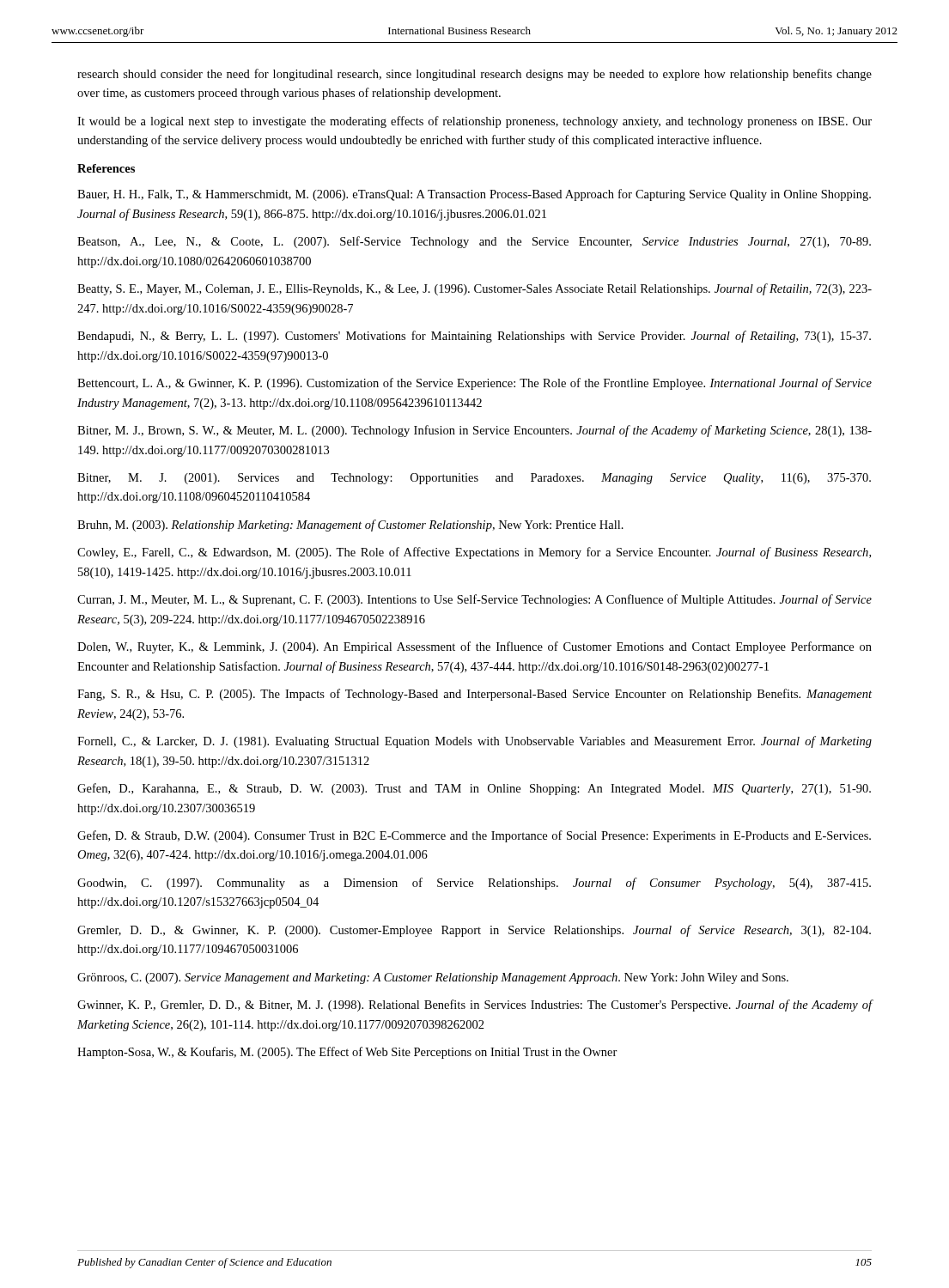
Task: Locate the block of text that opens with "Grönroos, C. (2007). Service Management and"
Action: coord(474,977)
